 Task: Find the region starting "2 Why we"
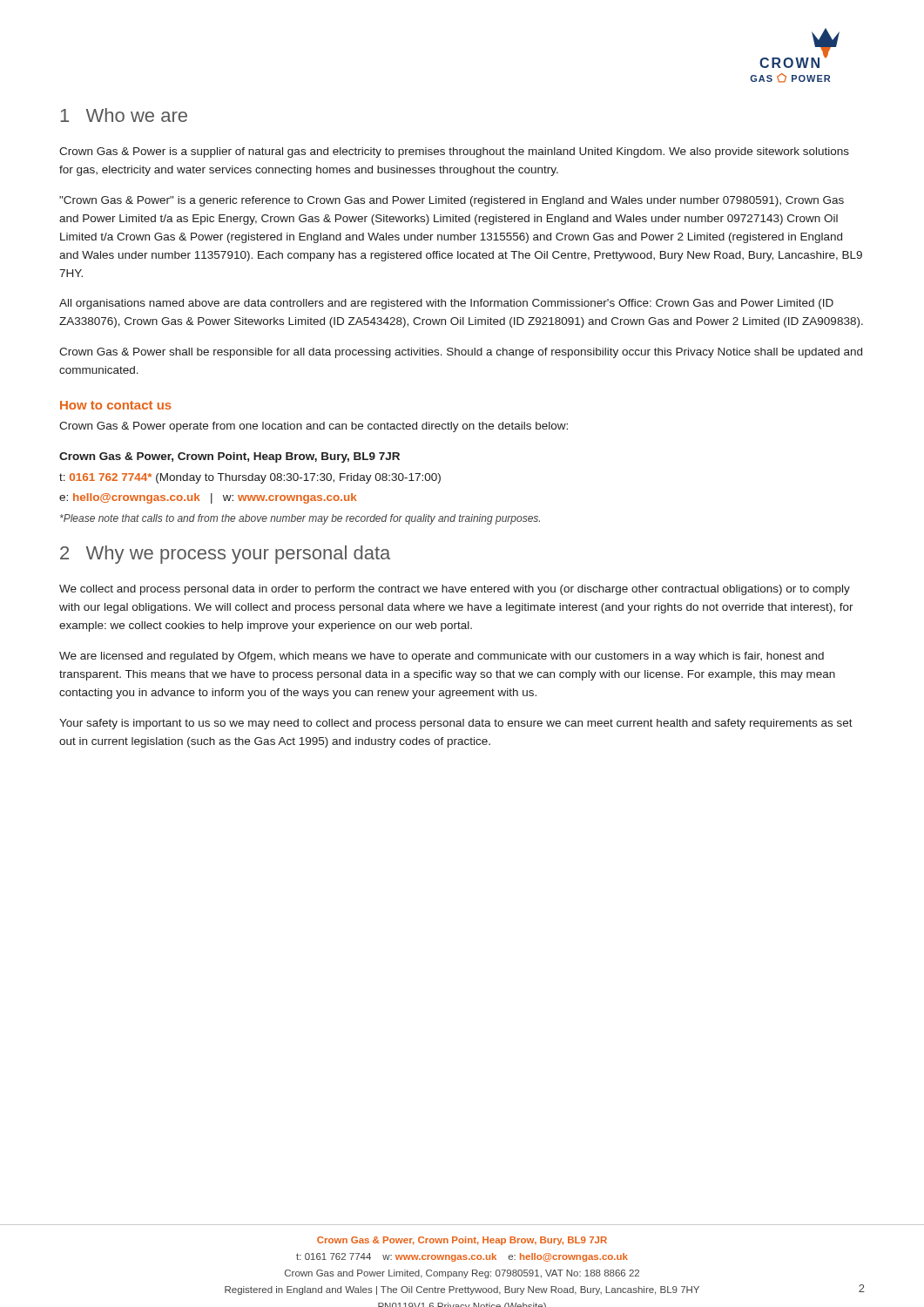225,555
